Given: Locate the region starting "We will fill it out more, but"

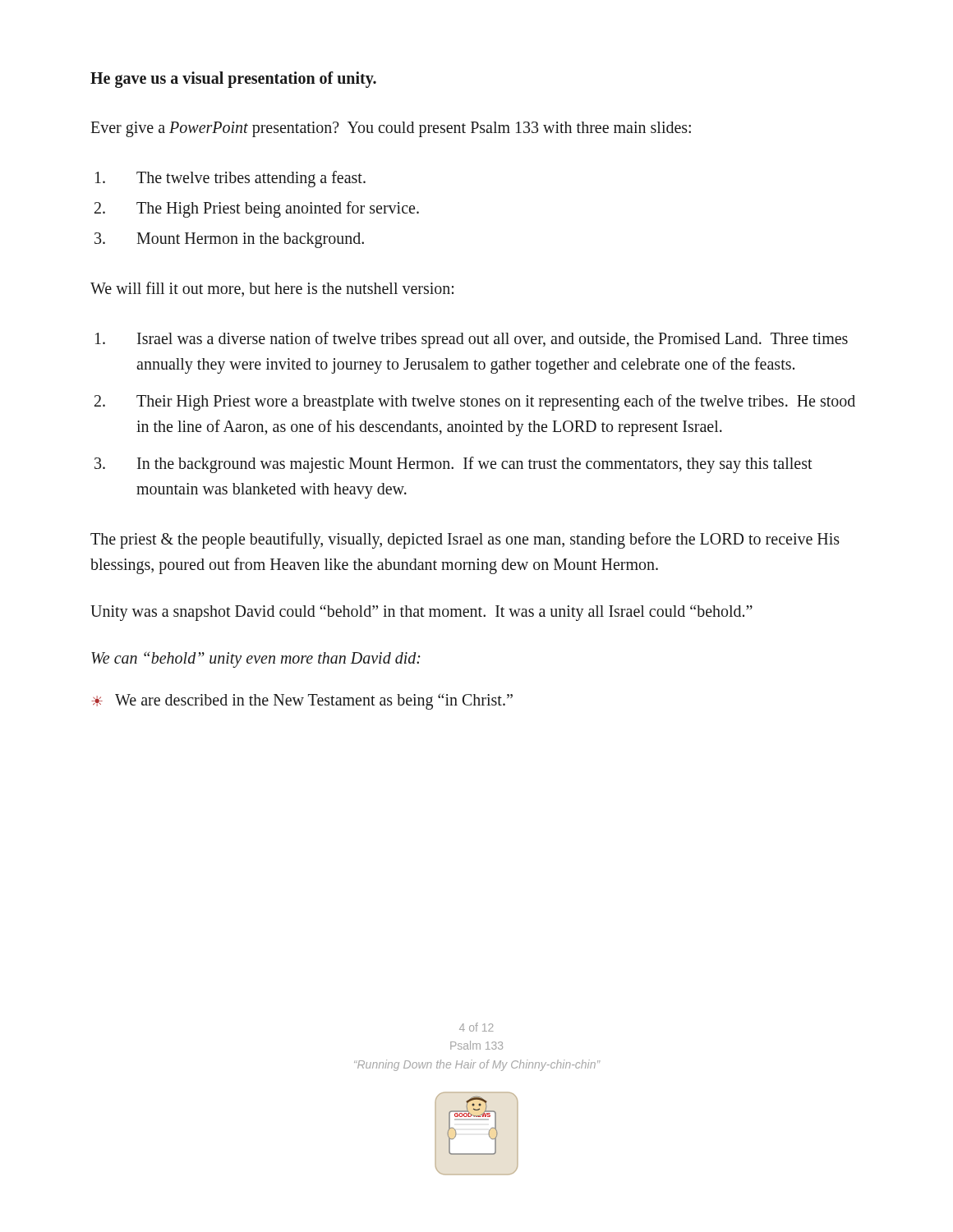Looking at the screenshot, I should (273, 288).
